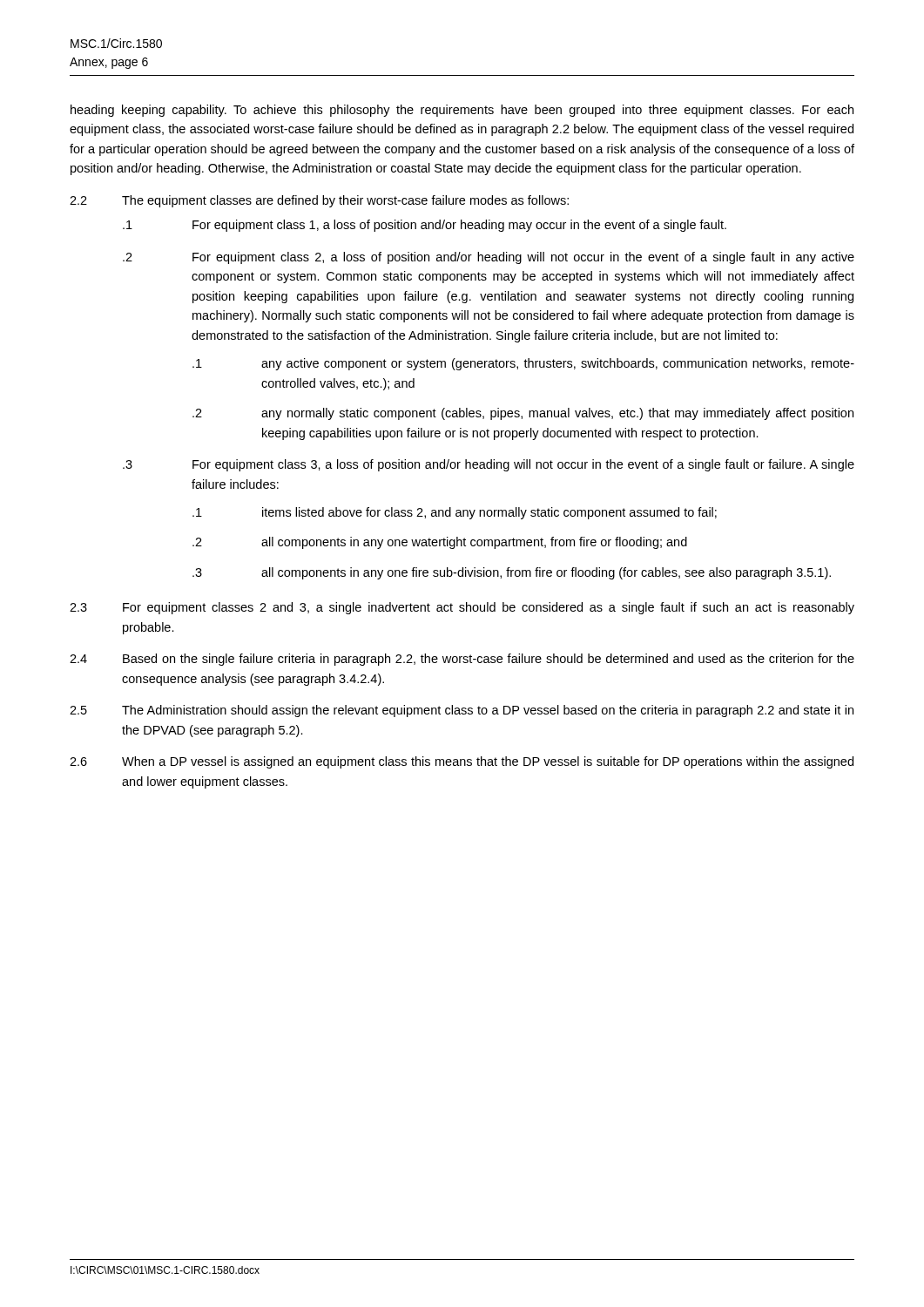This screenshot has width=924, height=1307.
Task: Click on the text block containing "5 The Administration should assign the relevant"
Action: coord(462,720)
